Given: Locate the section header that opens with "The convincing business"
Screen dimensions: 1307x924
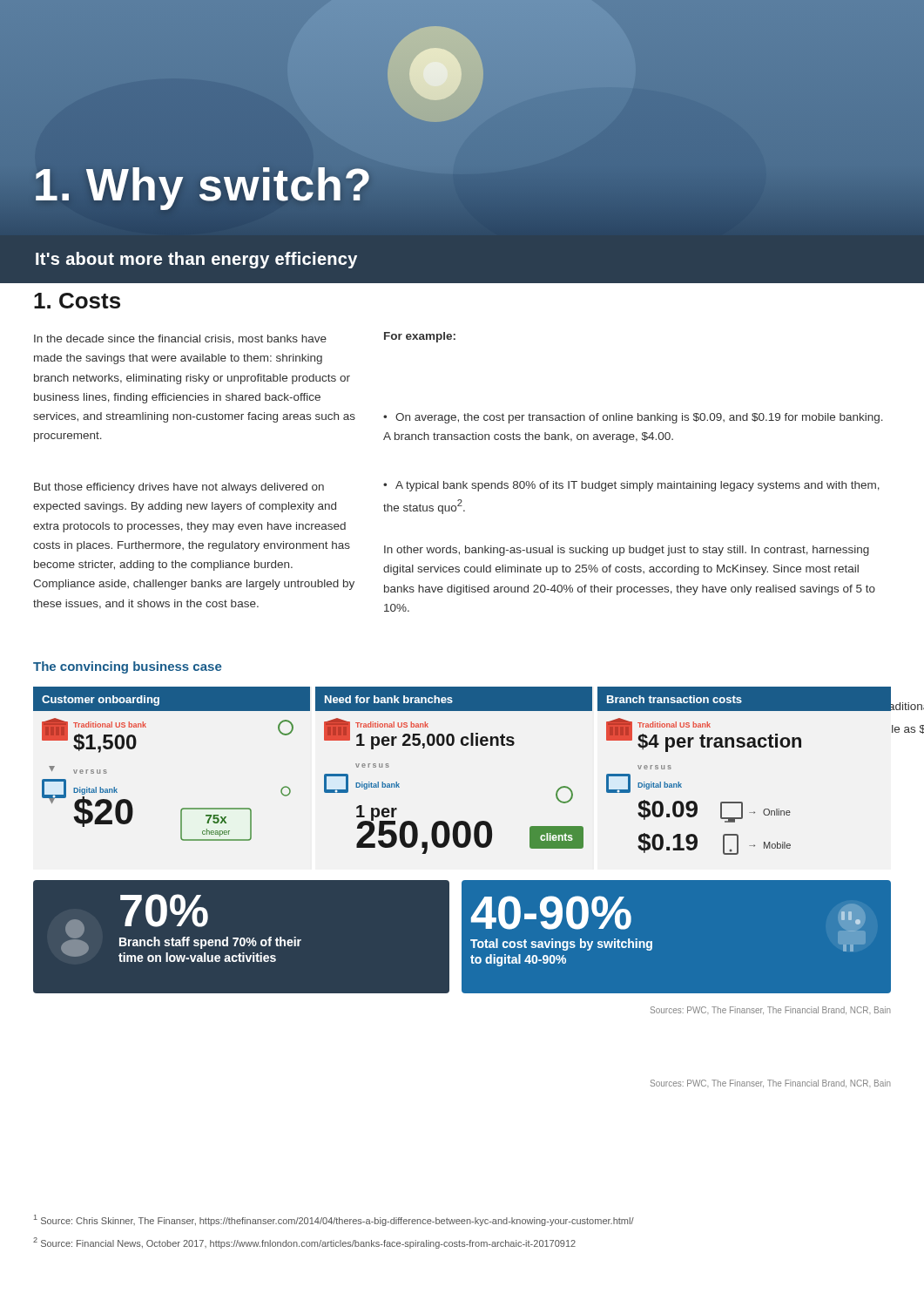Looking at the screenshot, I should (x=127, y=666).
